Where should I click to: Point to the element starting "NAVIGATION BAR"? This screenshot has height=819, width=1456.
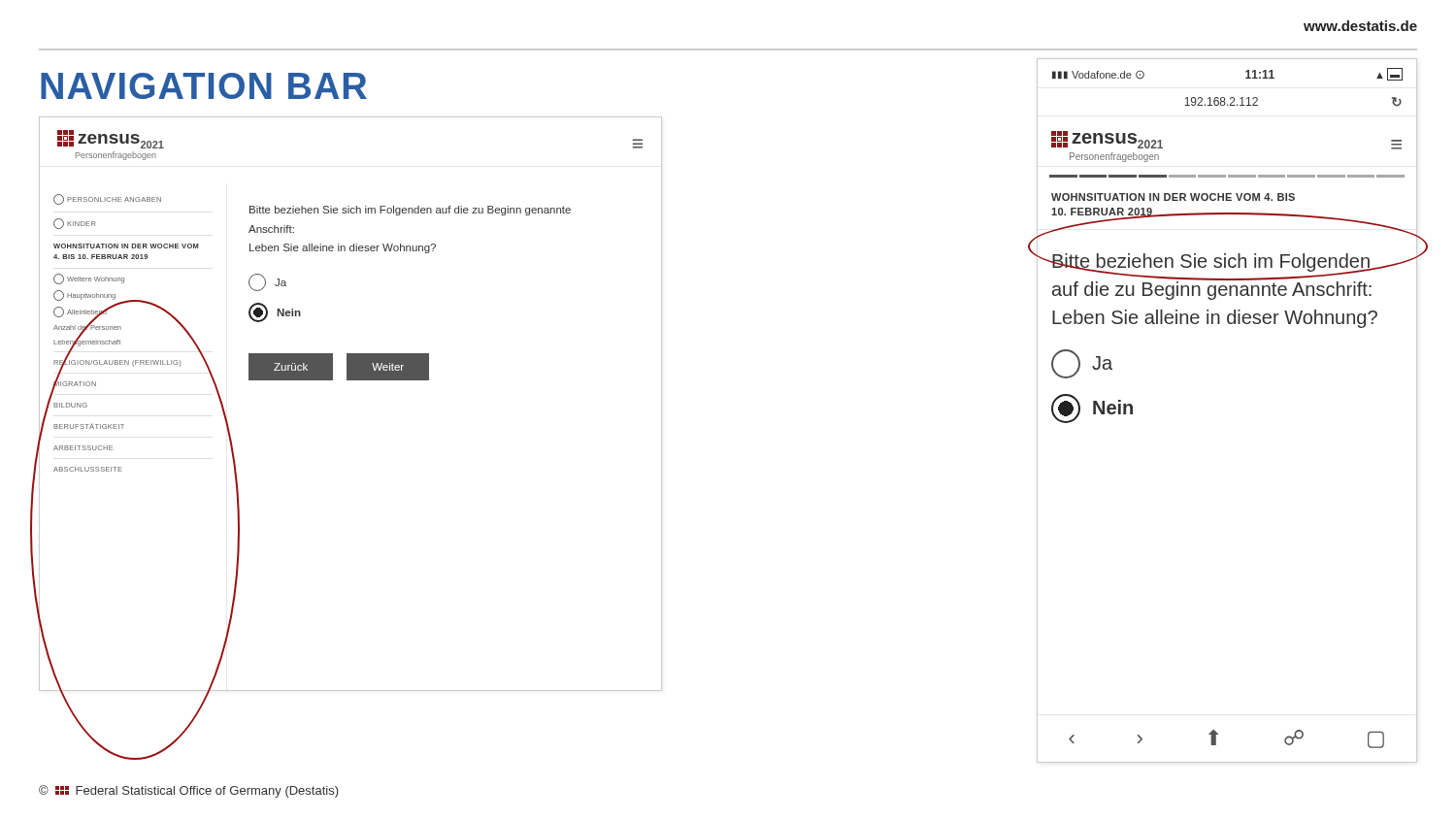(204, 86)
